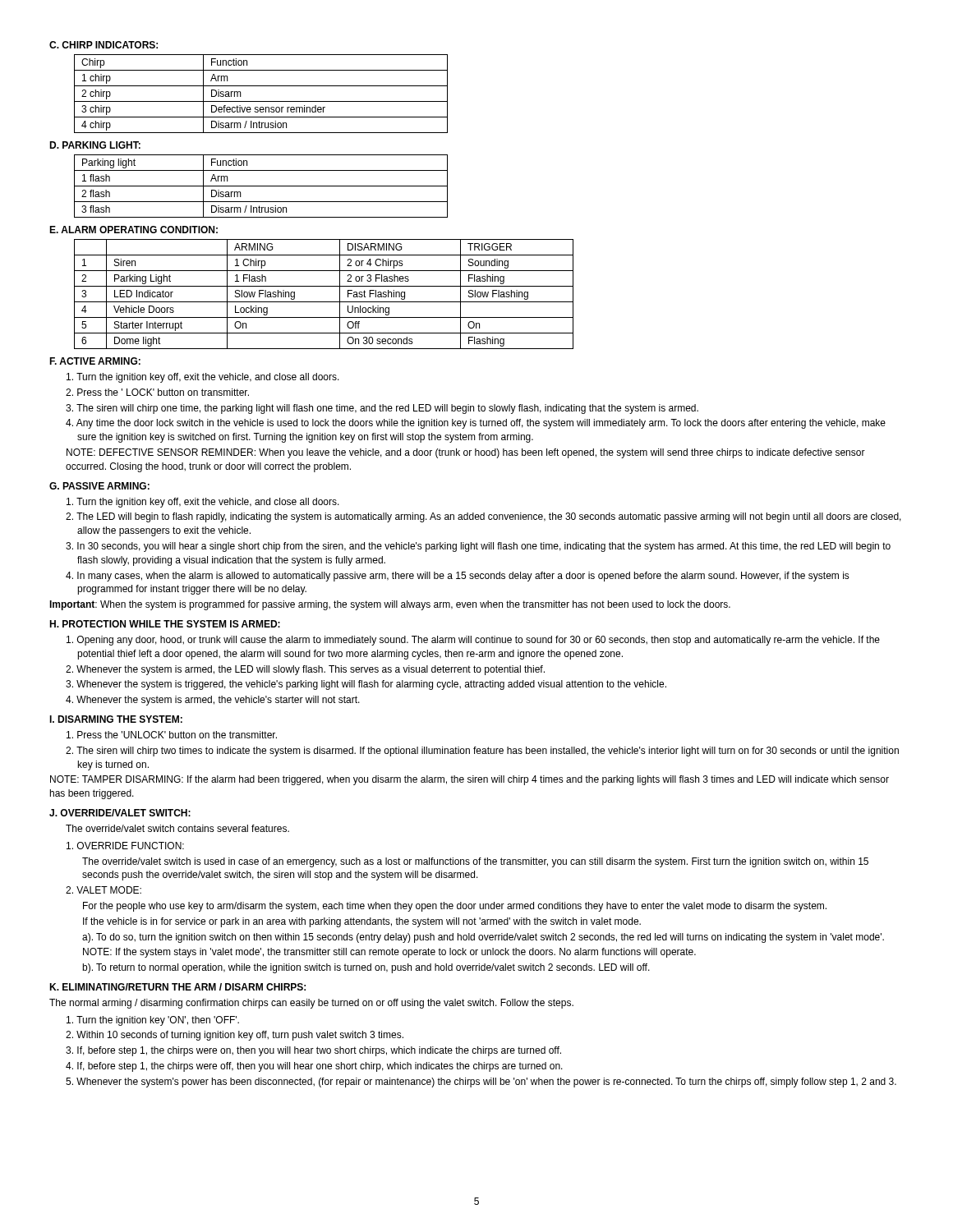Find the list item that says "3. Whenever the system"
This screenshot has height=1232, width=953.
(366, 684)
